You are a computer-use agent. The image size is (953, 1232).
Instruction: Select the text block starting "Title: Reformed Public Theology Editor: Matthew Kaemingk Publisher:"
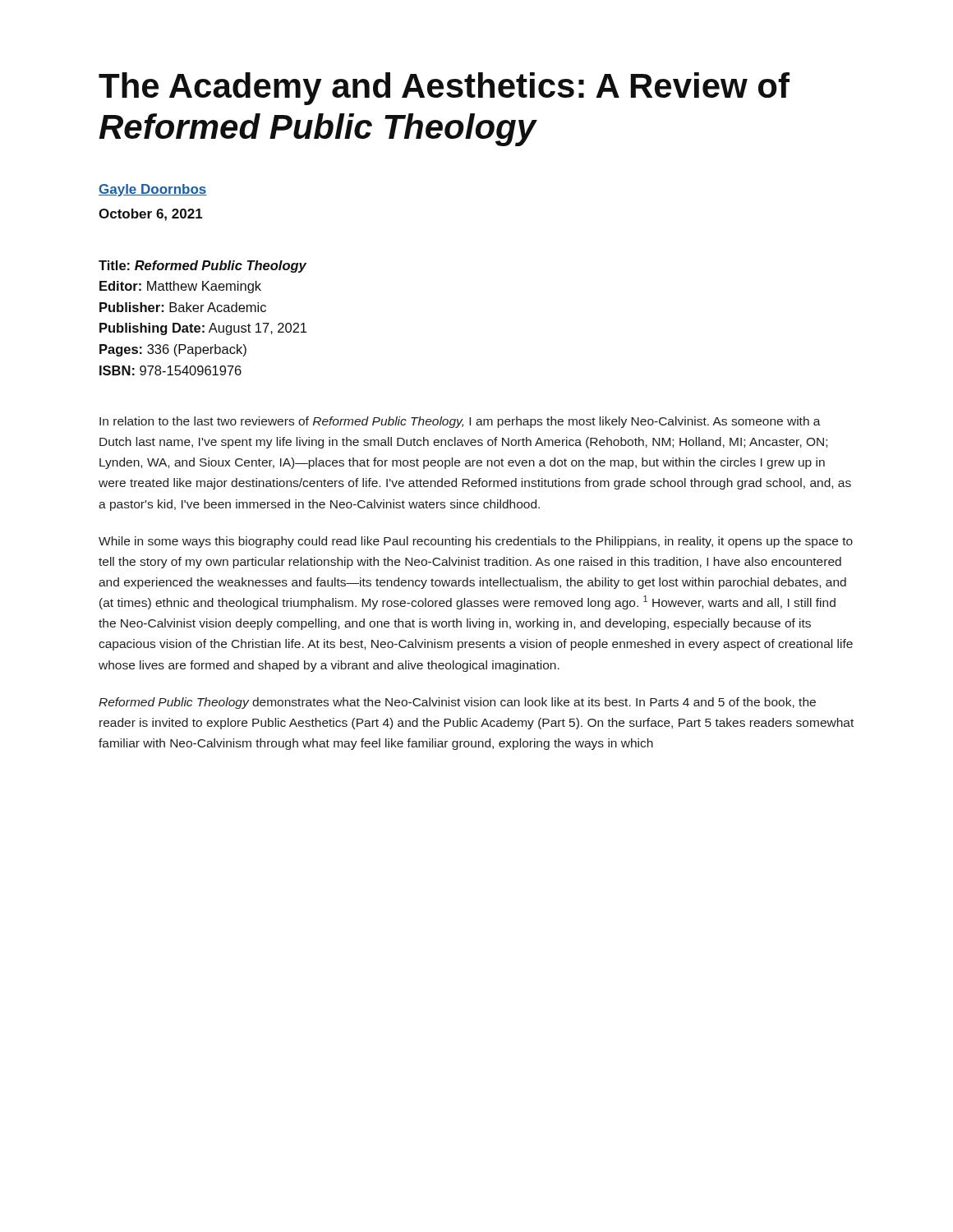tap(203, 267)
